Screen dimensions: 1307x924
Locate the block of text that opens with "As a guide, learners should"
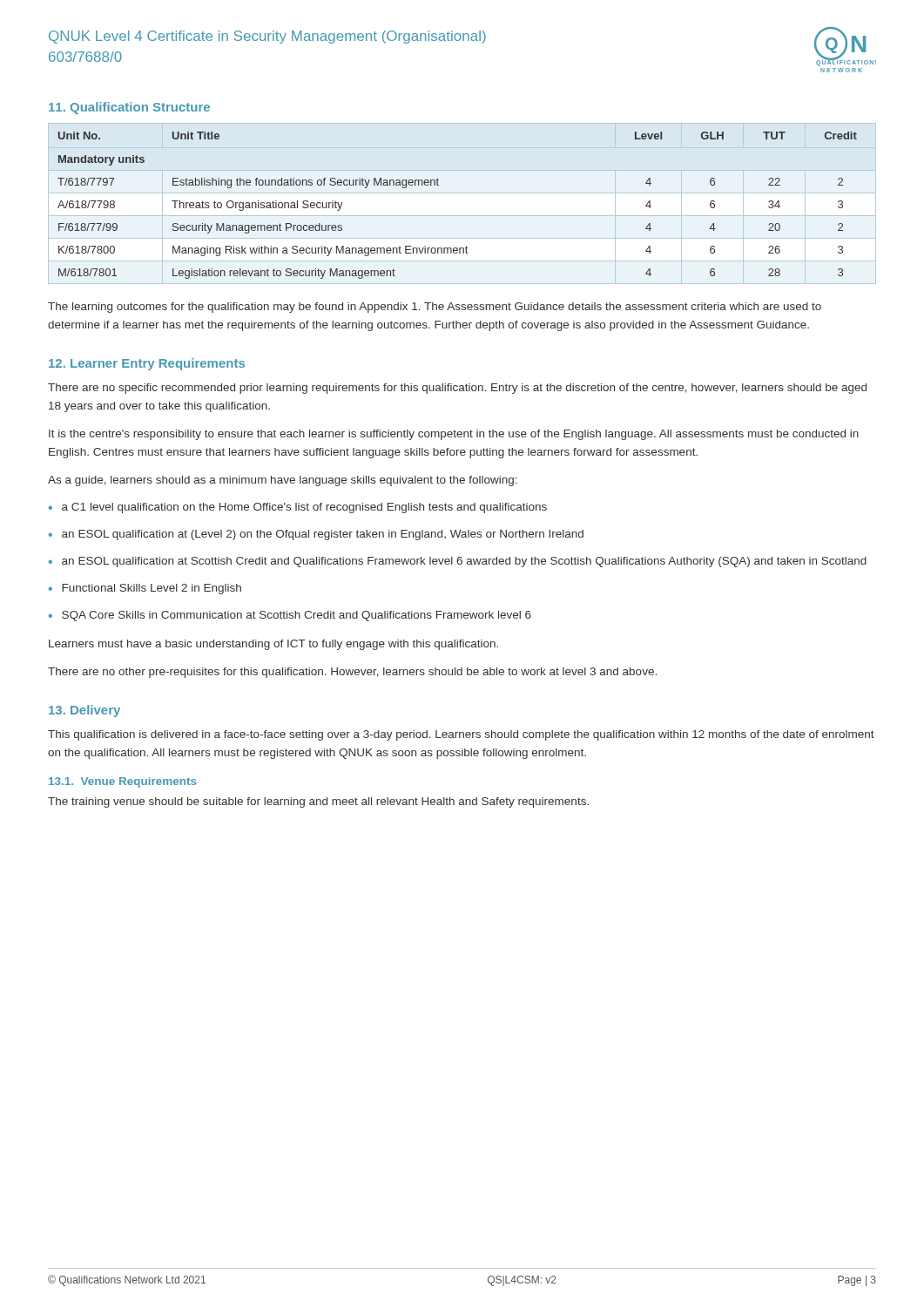pos(283,479)
